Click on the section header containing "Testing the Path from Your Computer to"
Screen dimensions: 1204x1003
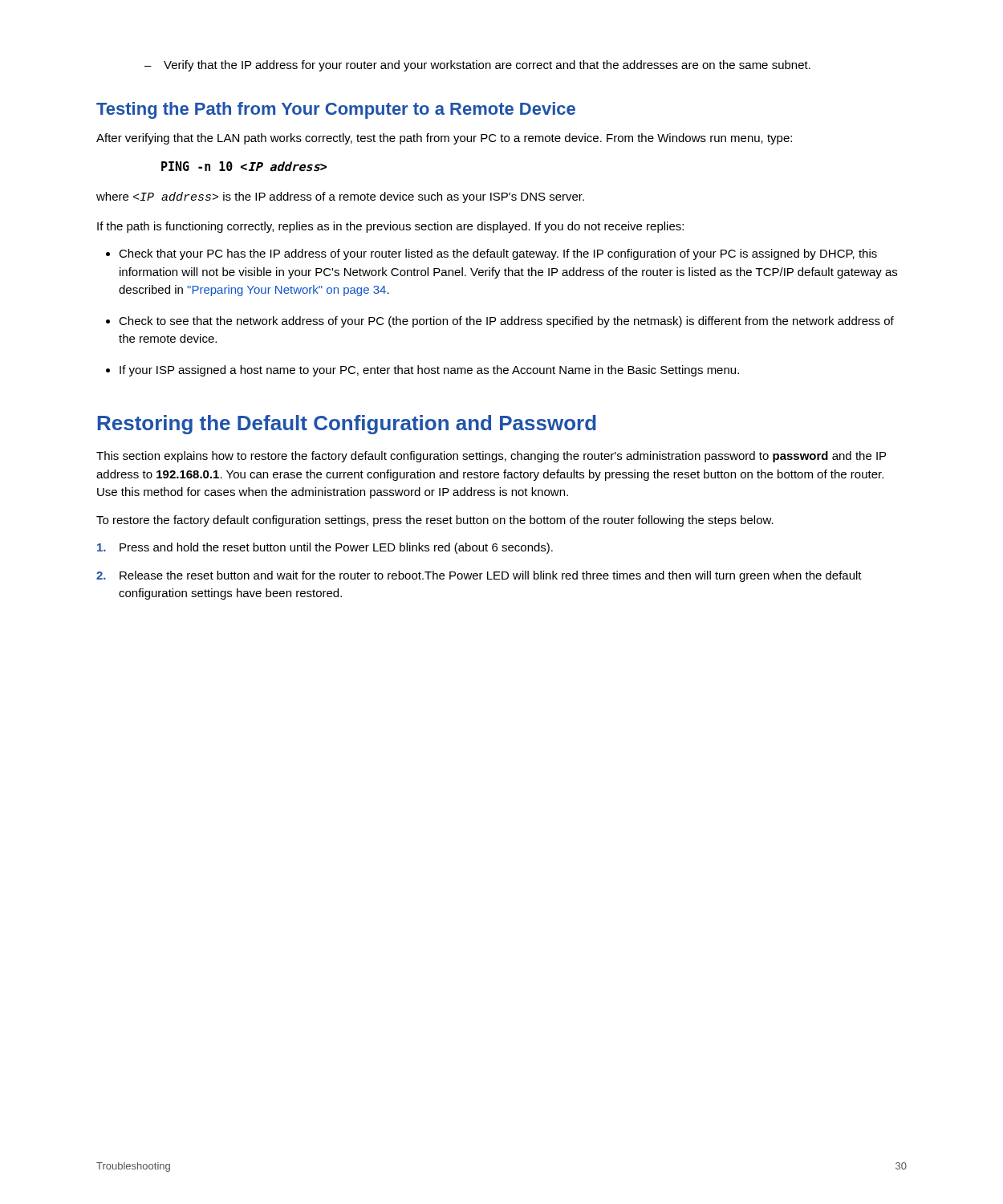[336, 108]
